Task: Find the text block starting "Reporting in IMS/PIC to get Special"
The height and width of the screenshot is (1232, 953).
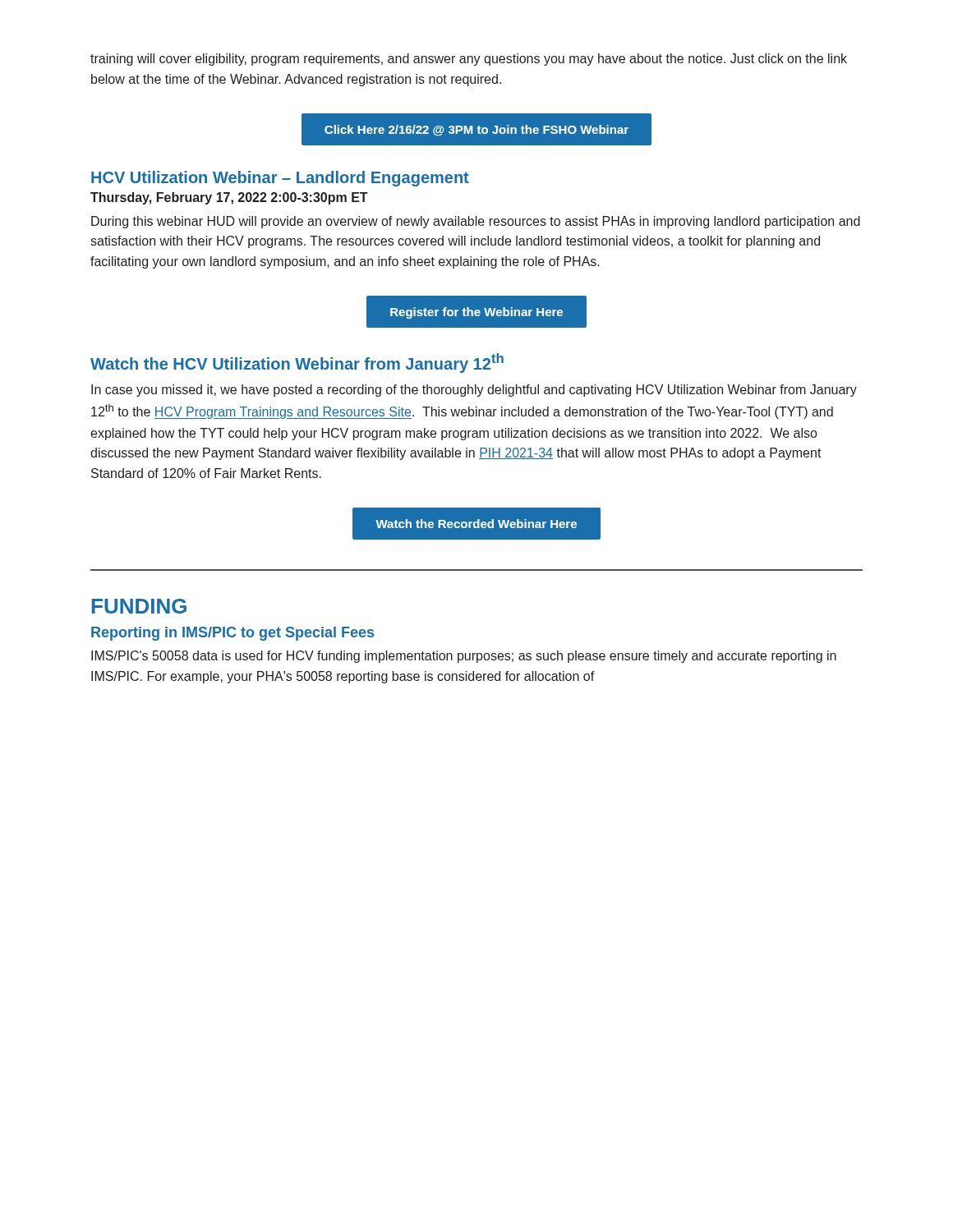Action: pos(233,632)
